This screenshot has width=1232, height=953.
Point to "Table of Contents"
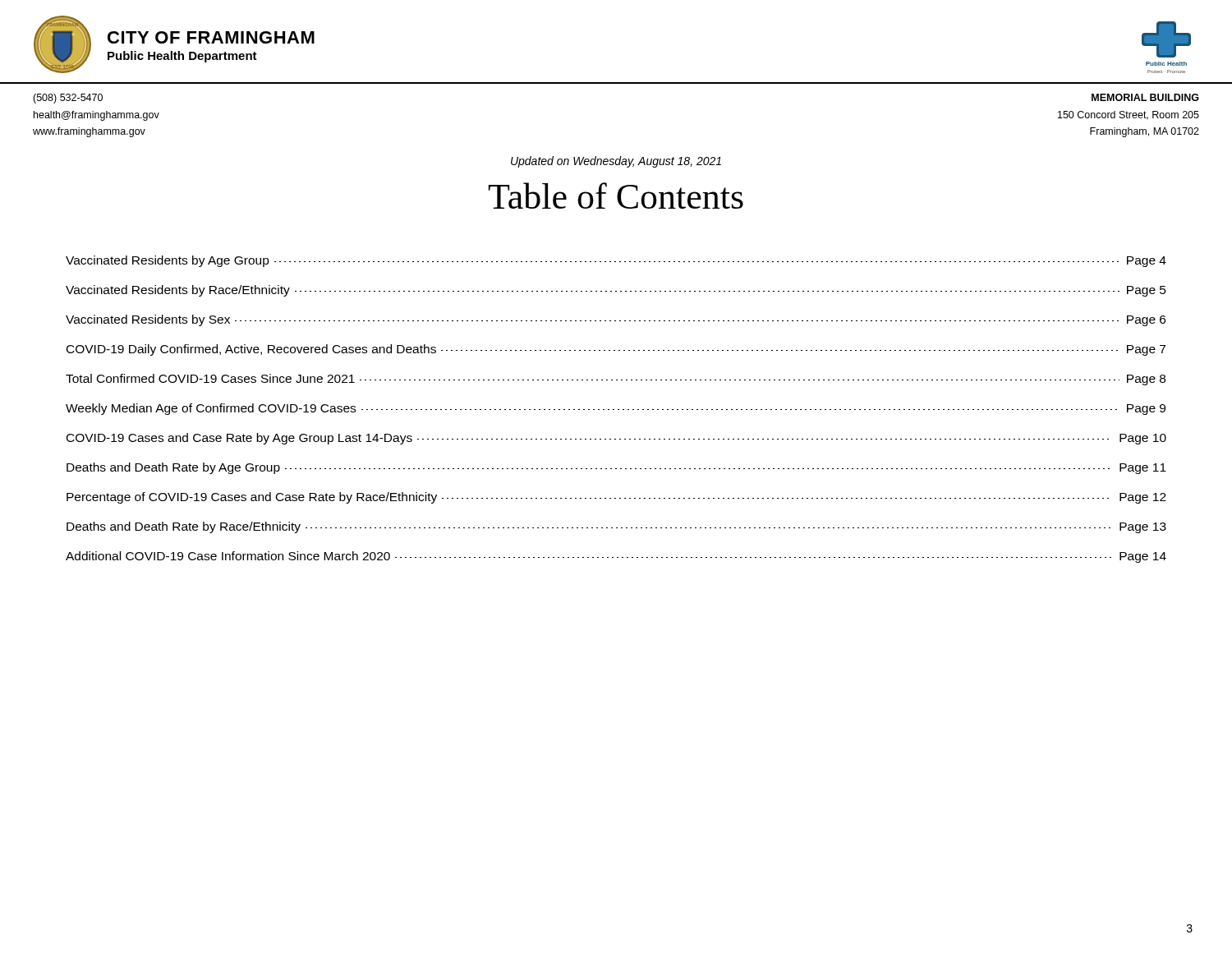pyautogui.click(x=616, y=197)
